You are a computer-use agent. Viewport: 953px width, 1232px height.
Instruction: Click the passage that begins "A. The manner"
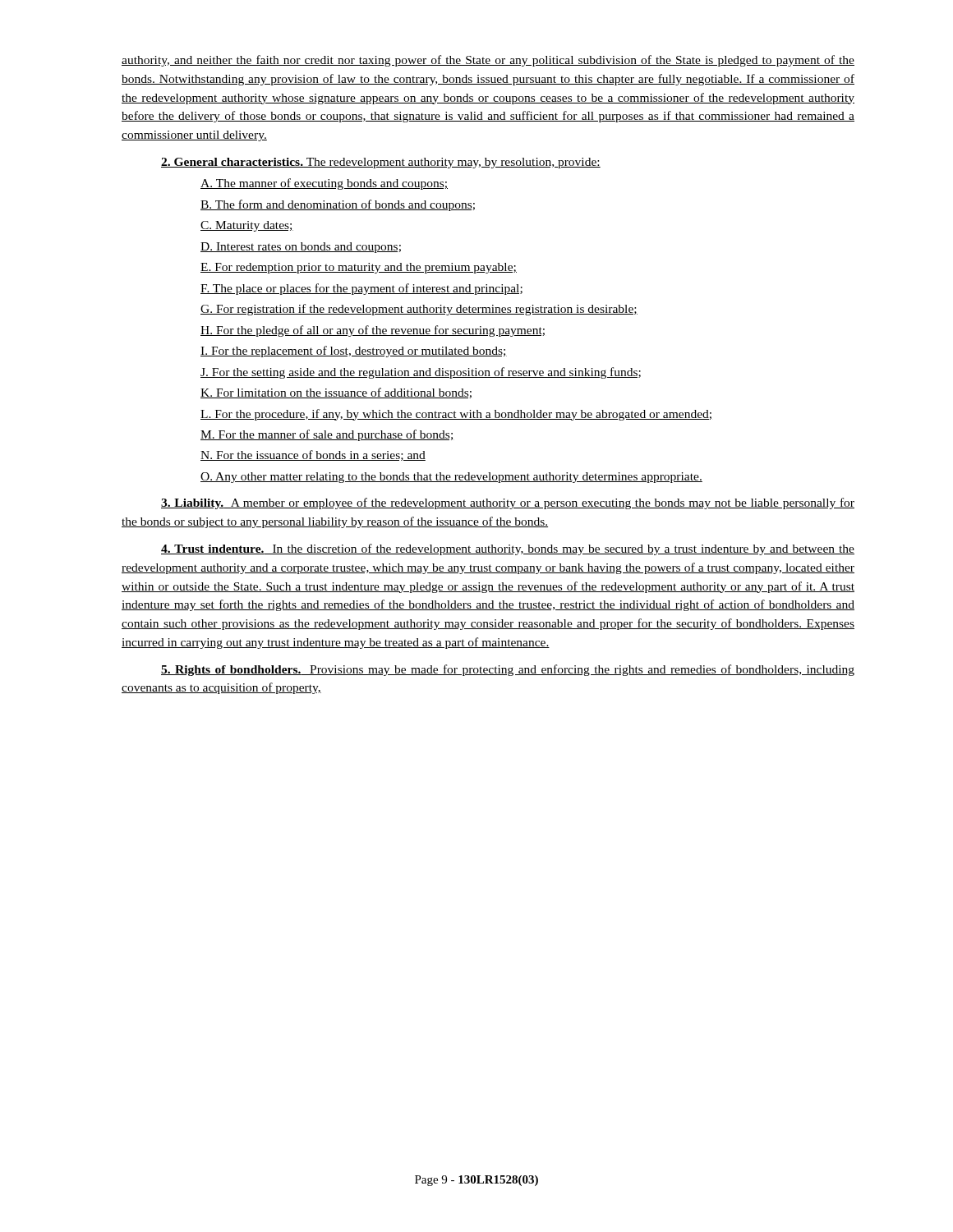click(324, 183)
